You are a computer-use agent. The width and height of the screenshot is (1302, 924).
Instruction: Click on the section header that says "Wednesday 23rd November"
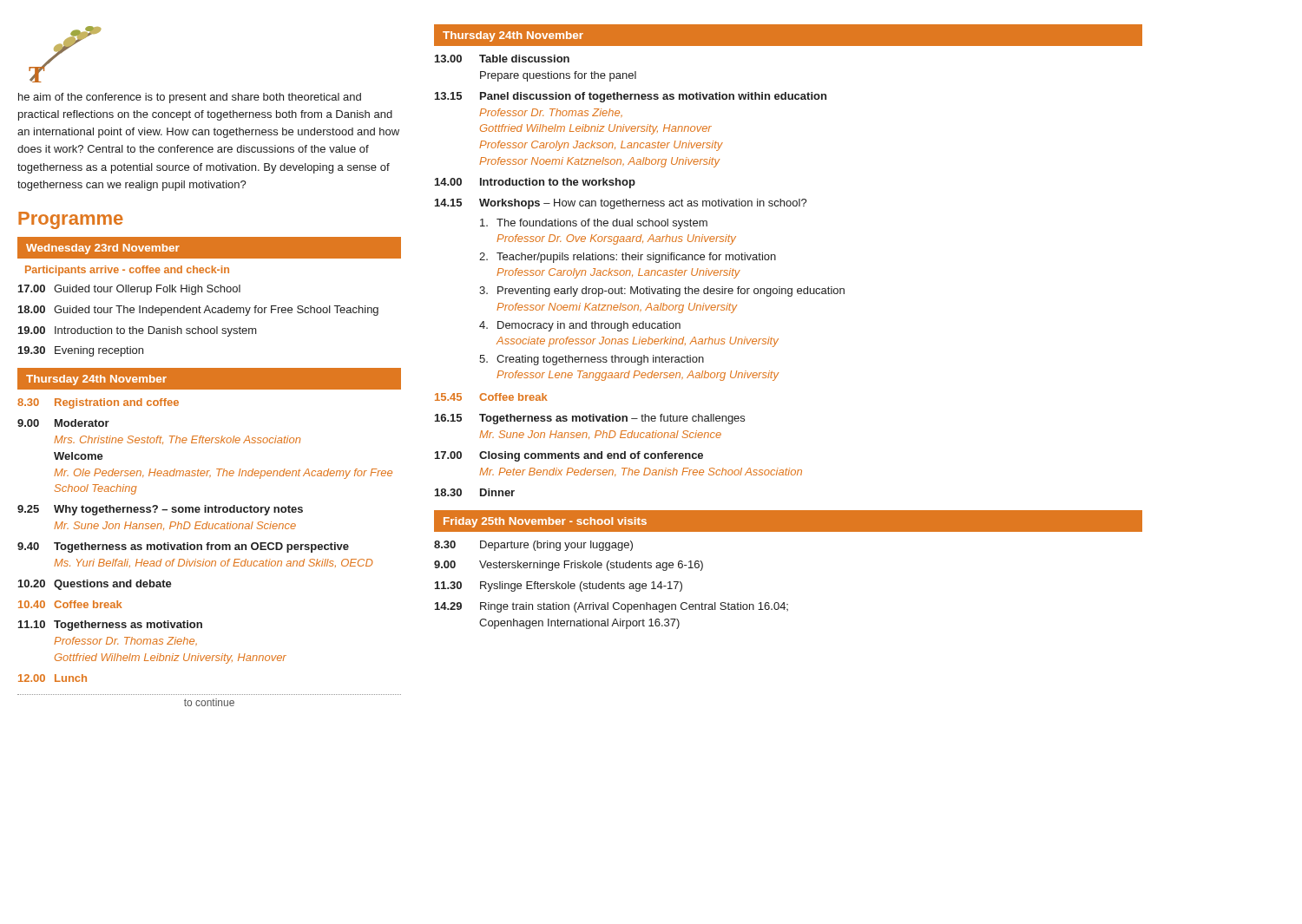[x=103, y=248]
